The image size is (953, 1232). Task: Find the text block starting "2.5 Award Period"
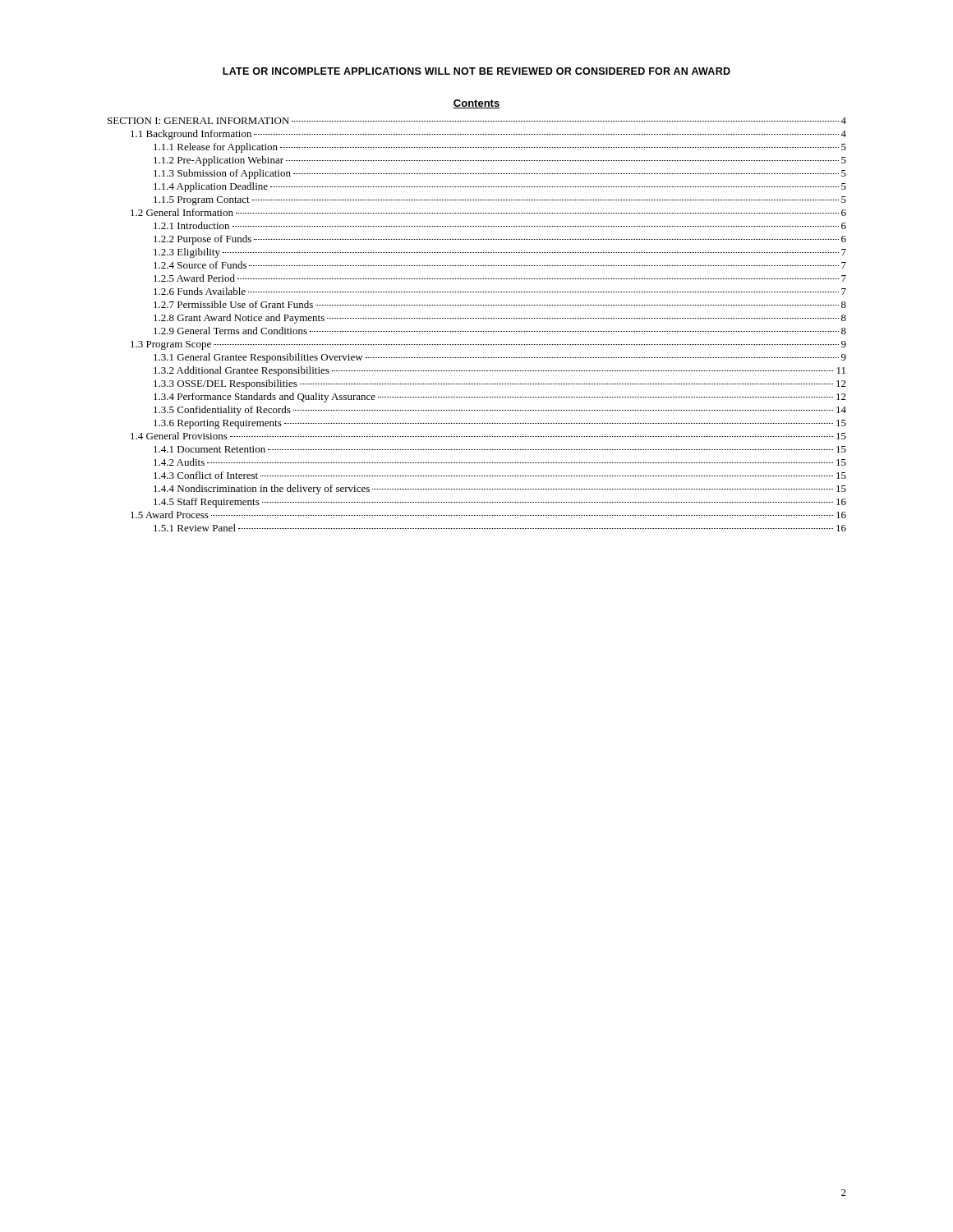tap(499, 278)
